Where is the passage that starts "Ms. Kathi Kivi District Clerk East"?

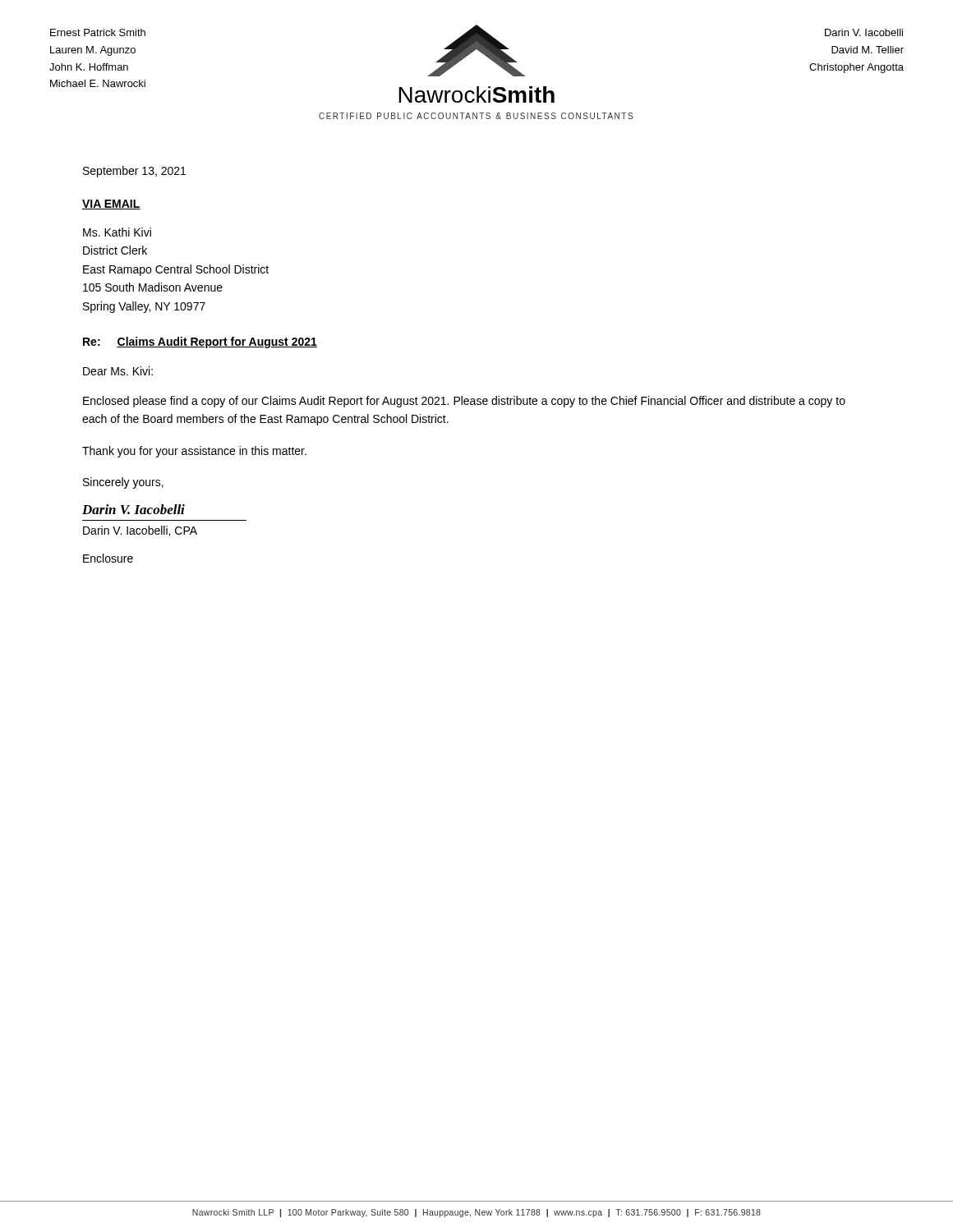click(x=175, y=269)
